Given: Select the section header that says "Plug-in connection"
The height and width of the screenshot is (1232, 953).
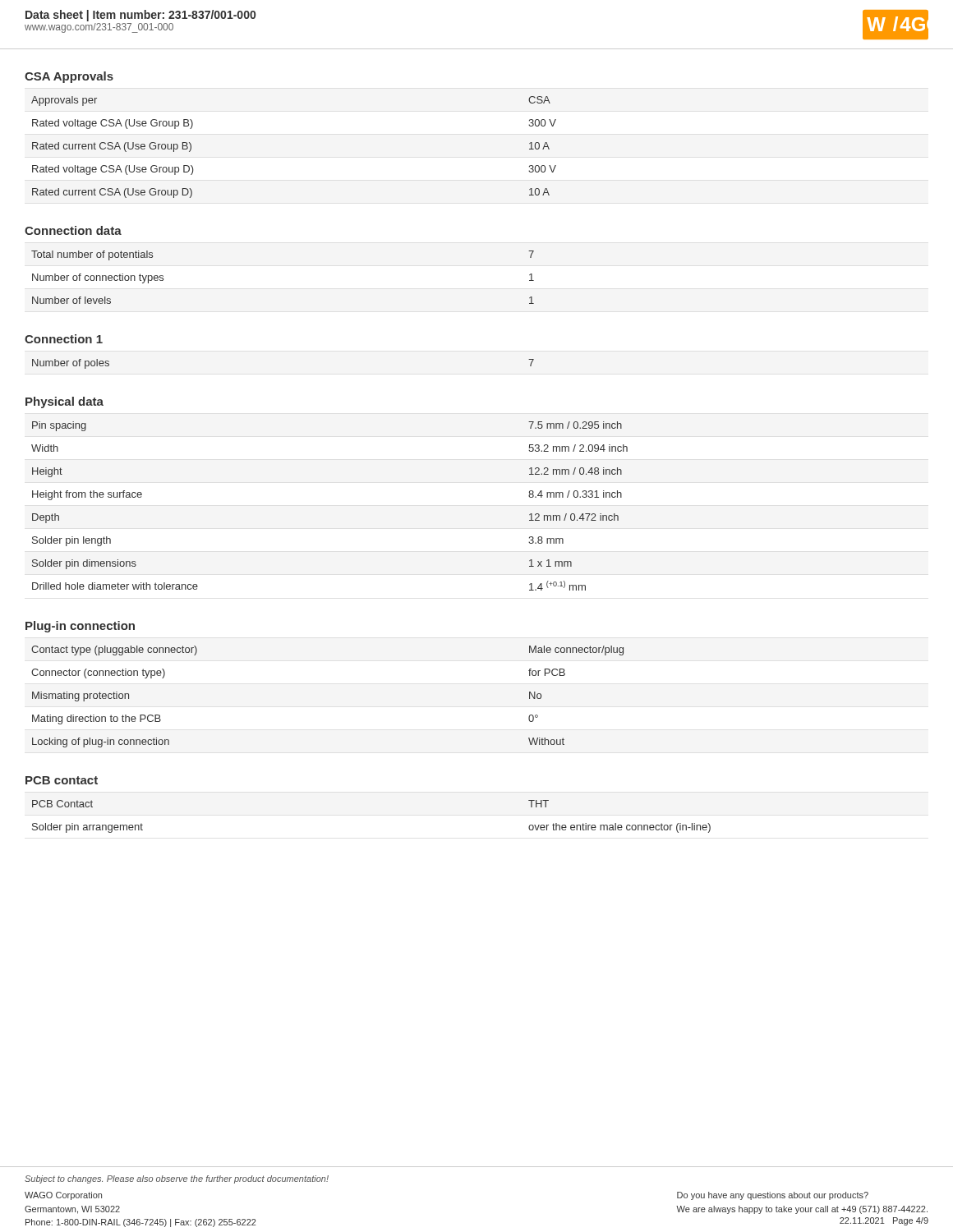Looking at the screenshot, I should pos(80,626).
